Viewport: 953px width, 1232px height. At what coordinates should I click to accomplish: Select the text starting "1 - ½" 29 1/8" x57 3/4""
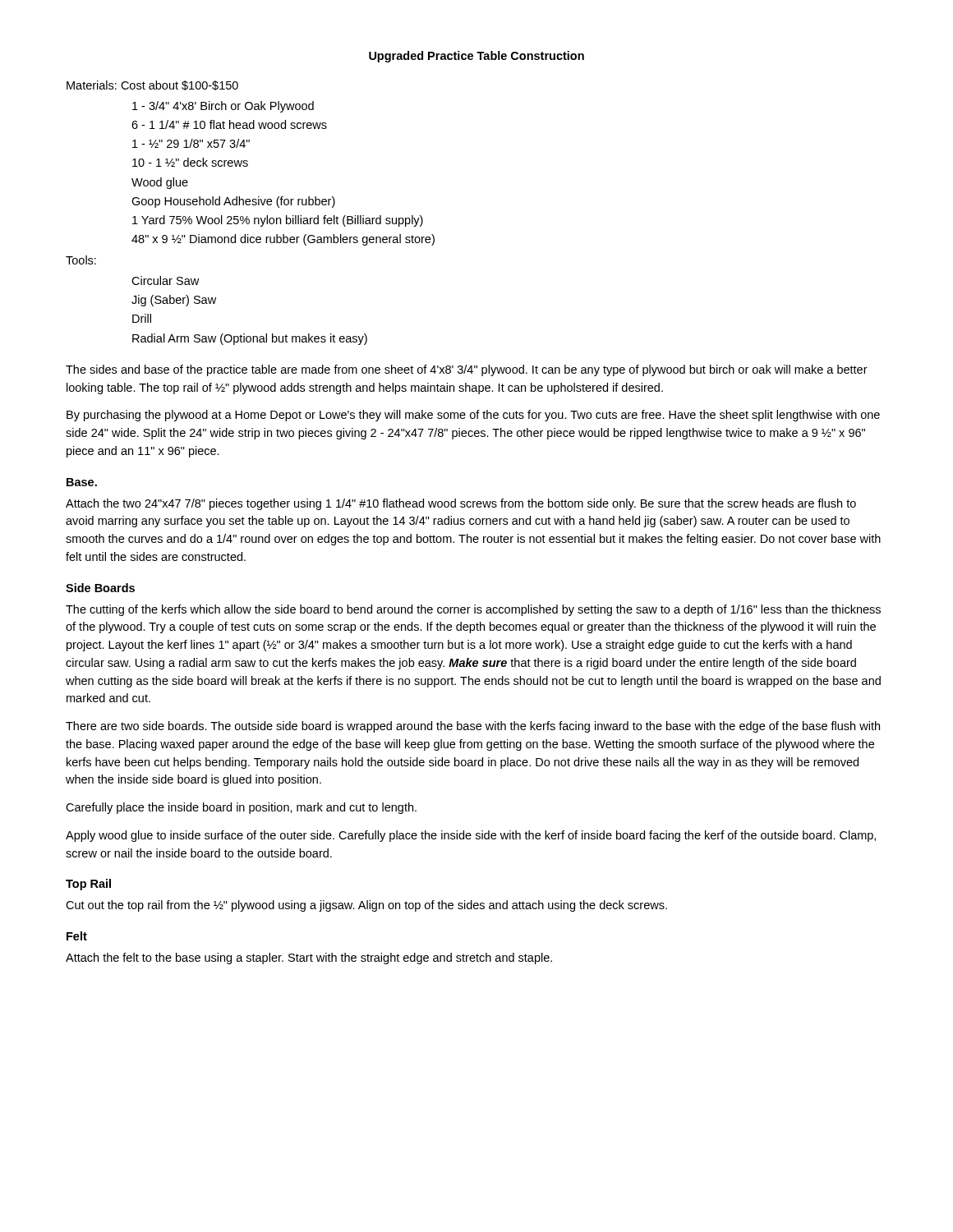click(x=191, y=144)
